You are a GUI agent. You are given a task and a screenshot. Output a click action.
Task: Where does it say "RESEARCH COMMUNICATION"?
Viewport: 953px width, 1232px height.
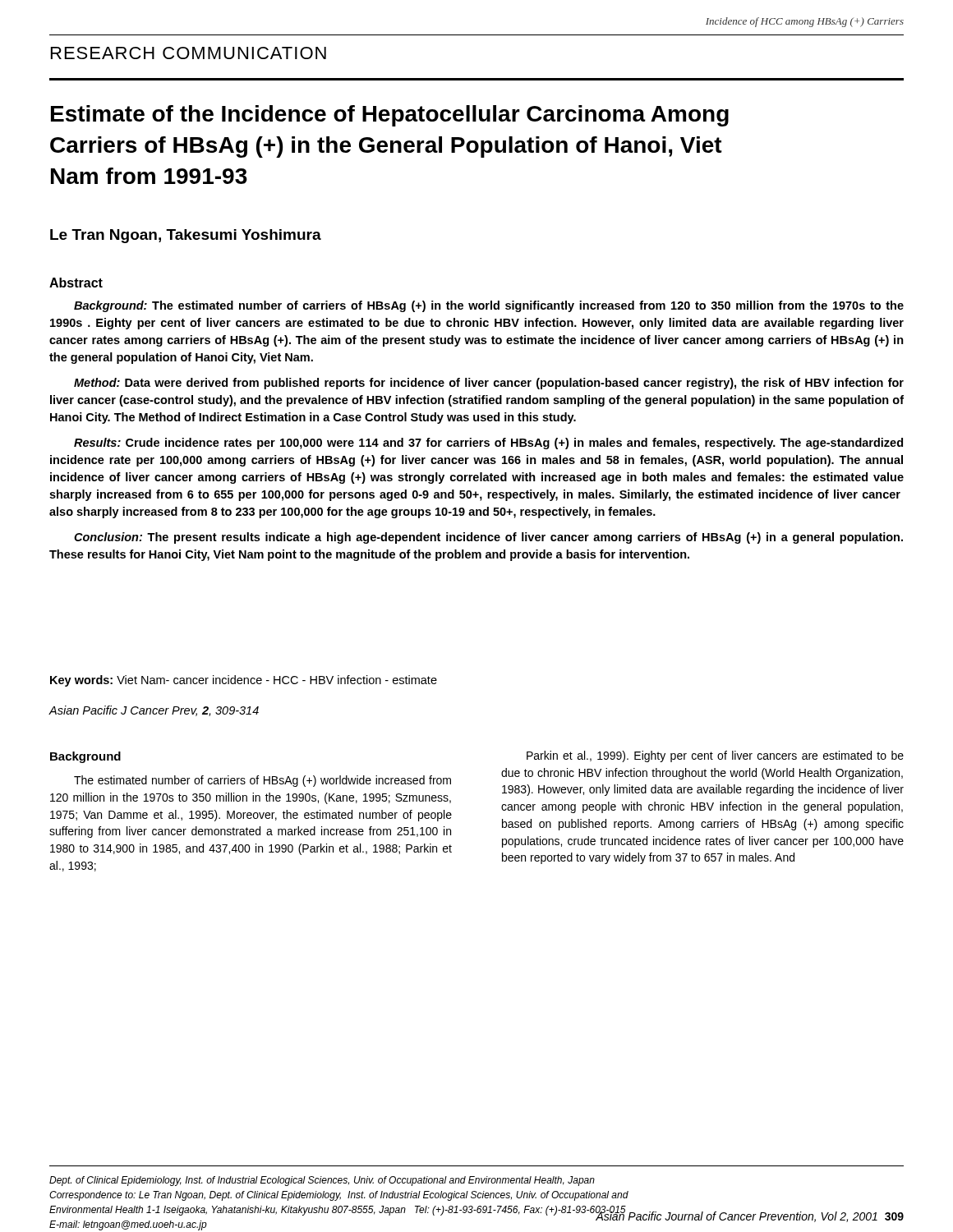(189, 53)
